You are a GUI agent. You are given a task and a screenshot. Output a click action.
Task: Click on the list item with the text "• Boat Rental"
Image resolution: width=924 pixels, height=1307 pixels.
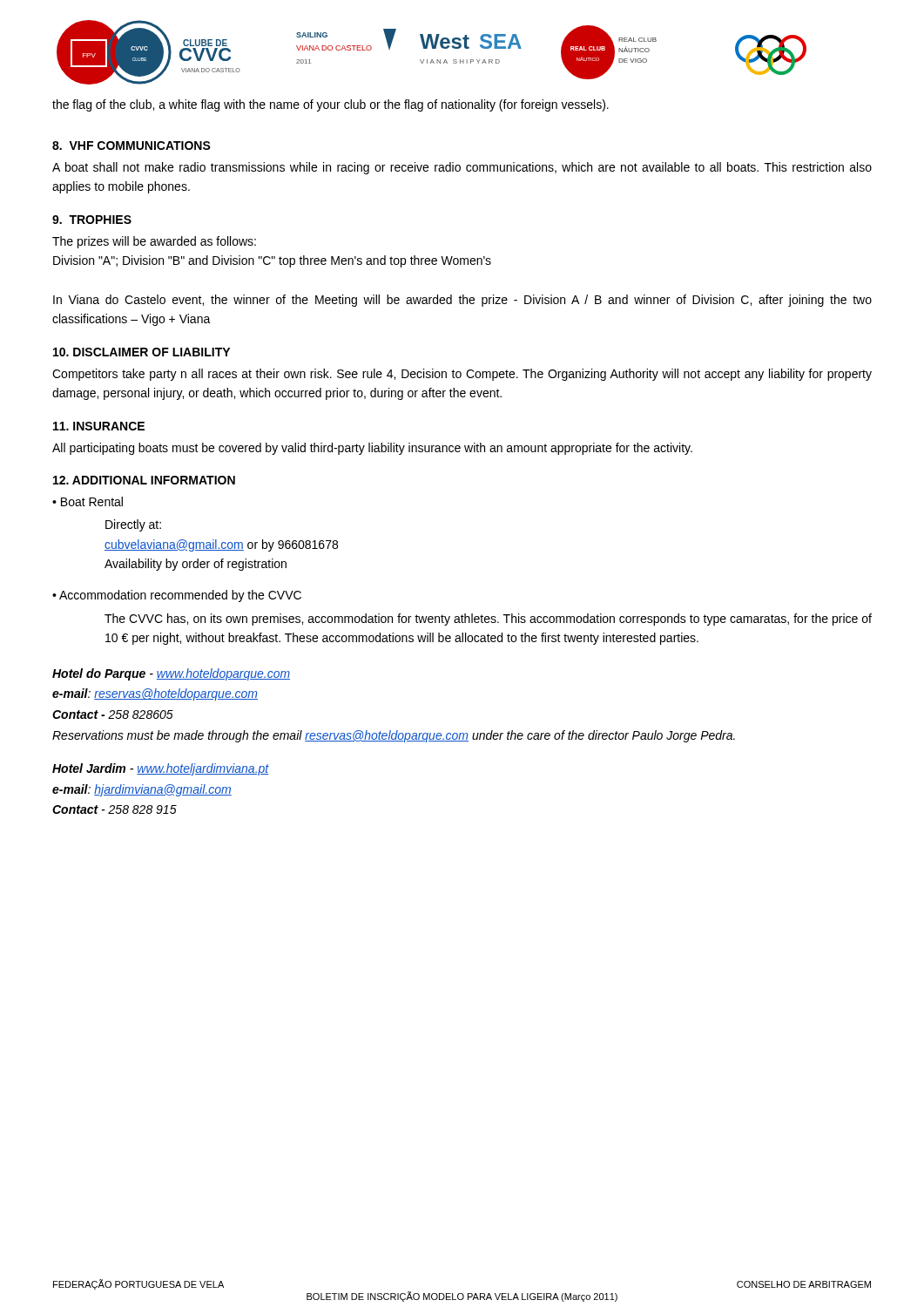point(88,502)
